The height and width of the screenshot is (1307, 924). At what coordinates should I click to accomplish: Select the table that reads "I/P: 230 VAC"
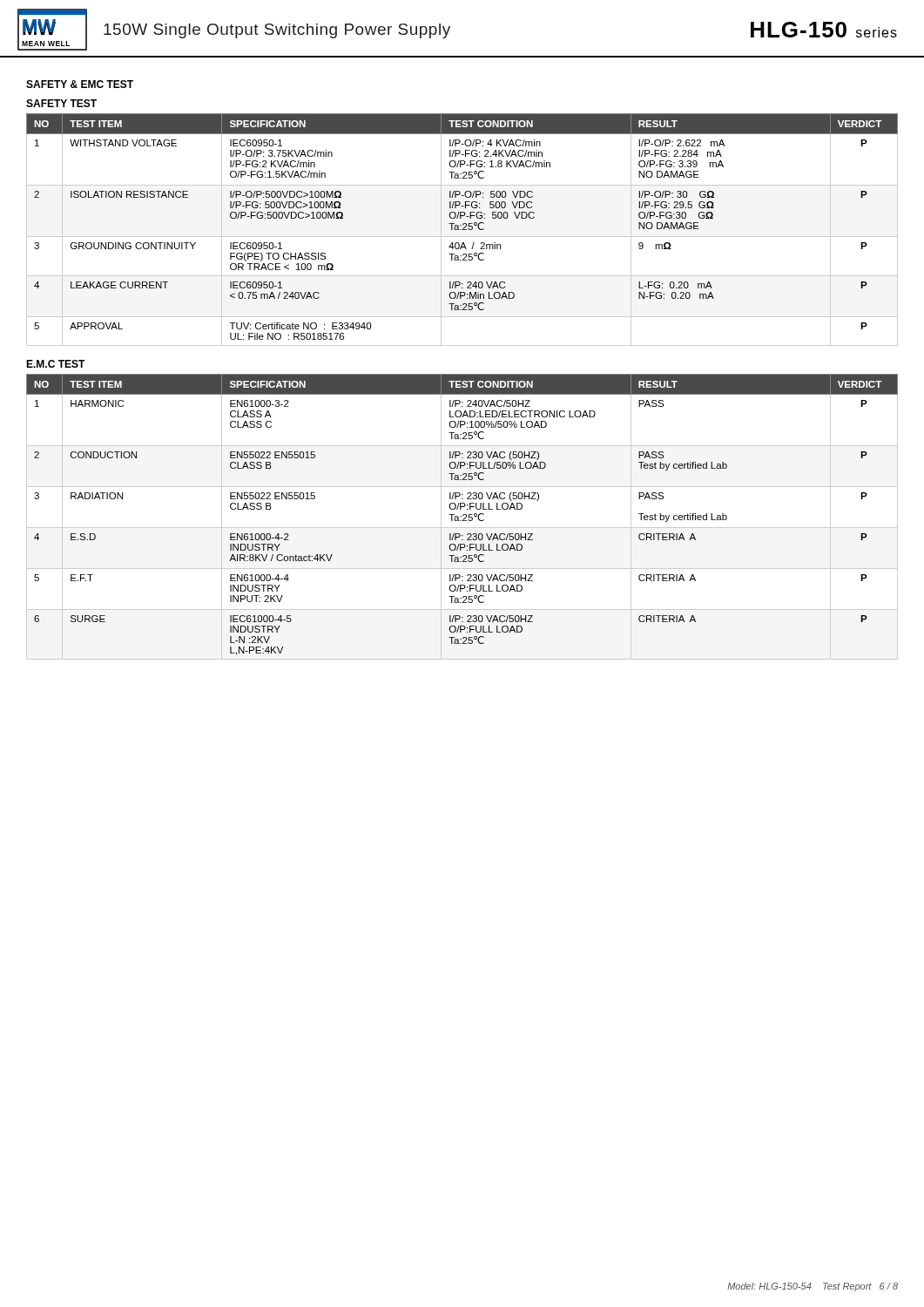coord(462,517)
